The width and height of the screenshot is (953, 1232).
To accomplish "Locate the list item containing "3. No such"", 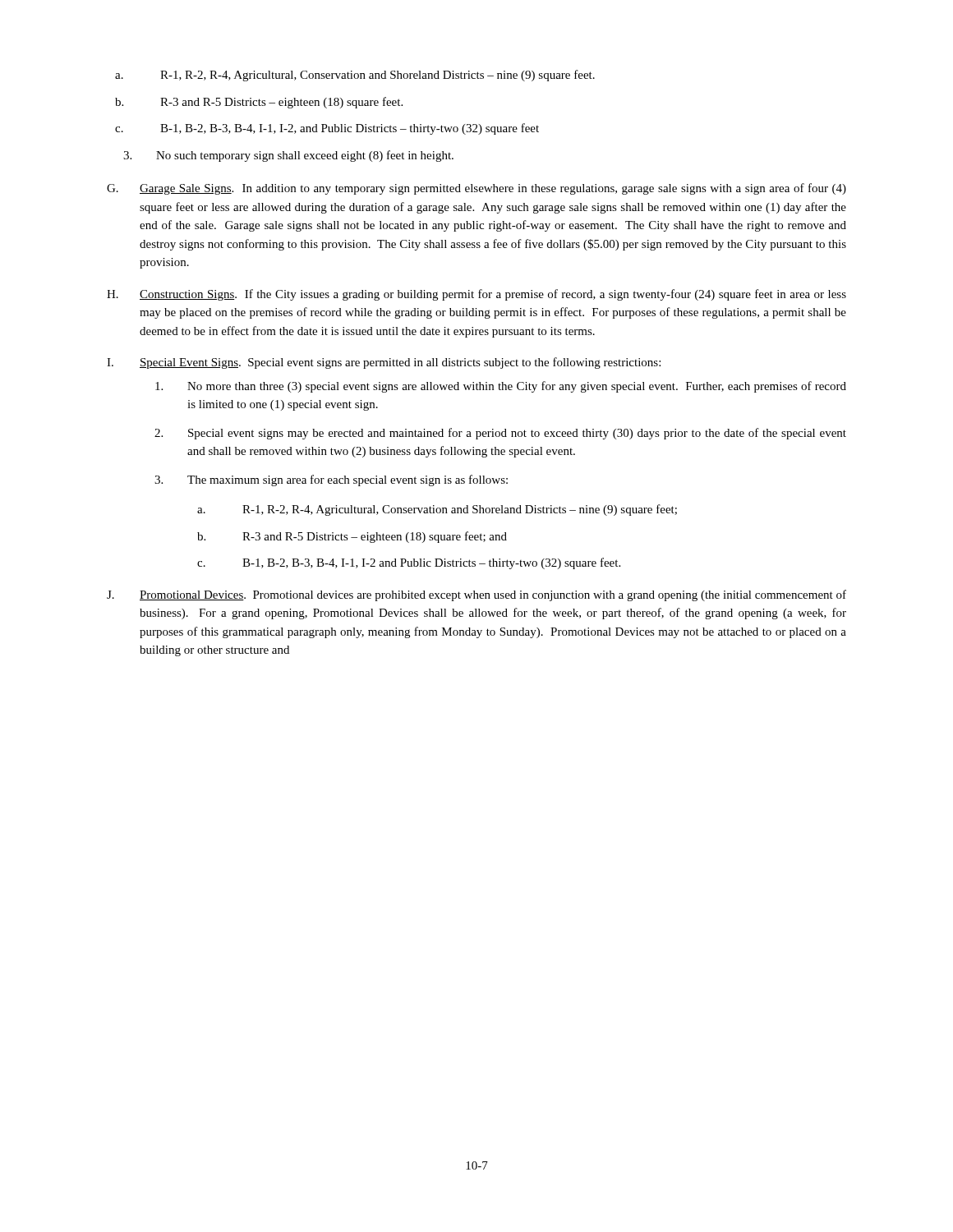I will click(289, 155).
